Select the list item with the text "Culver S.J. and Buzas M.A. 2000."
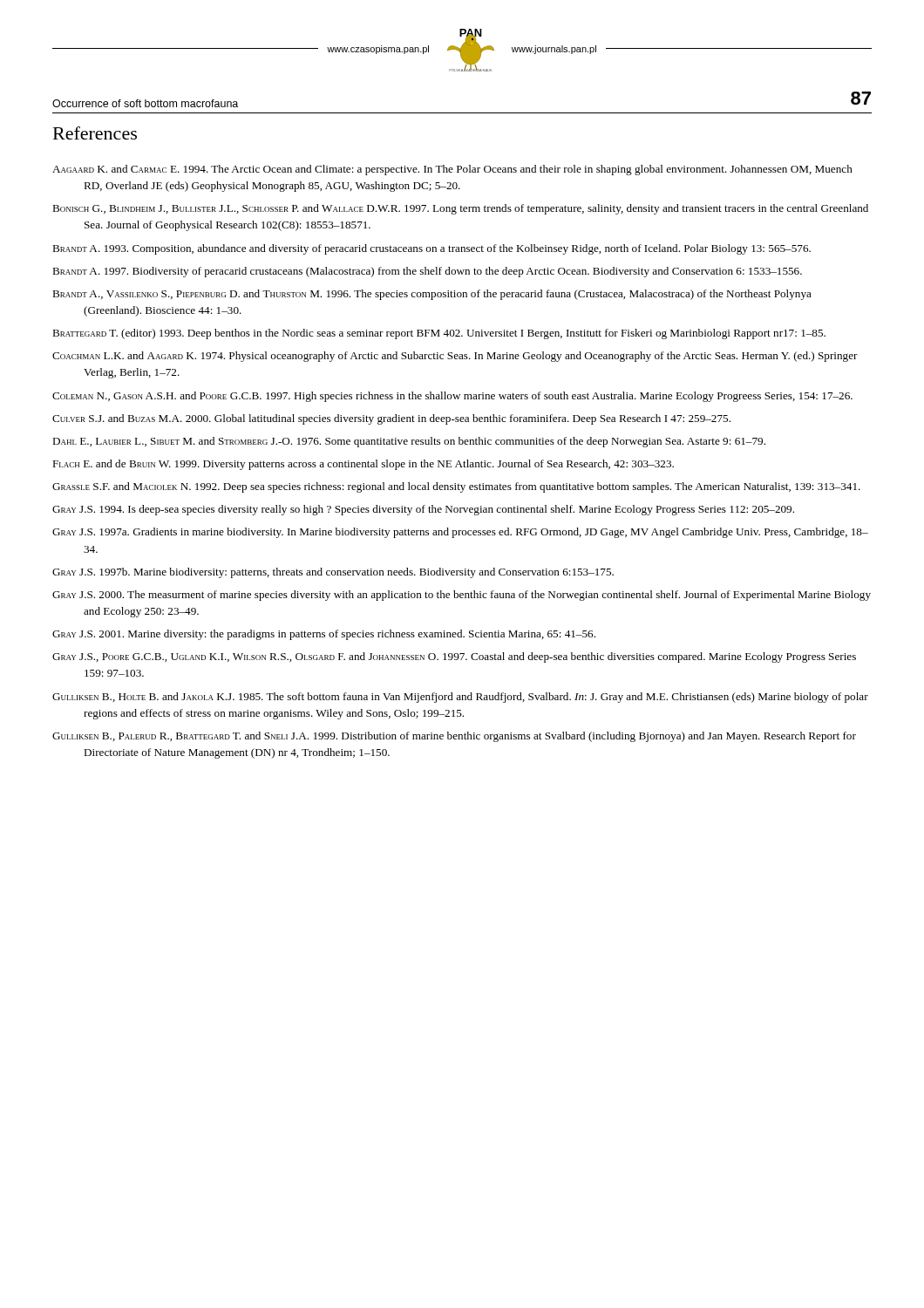The height and width of the screenshot is (1308, 924). (x=392, y=418)
